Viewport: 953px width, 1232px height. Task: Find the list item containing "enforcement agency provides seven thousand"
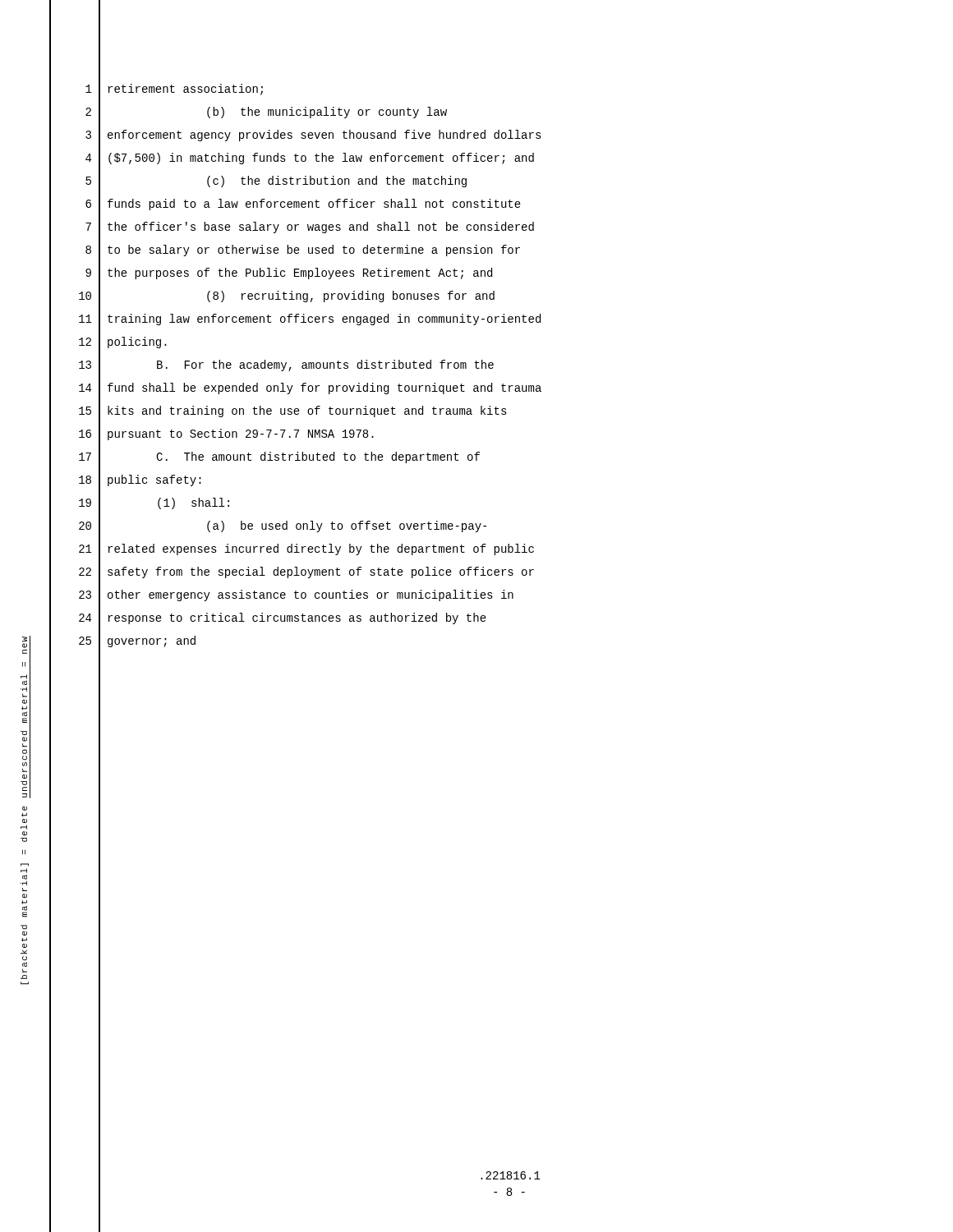324,136
